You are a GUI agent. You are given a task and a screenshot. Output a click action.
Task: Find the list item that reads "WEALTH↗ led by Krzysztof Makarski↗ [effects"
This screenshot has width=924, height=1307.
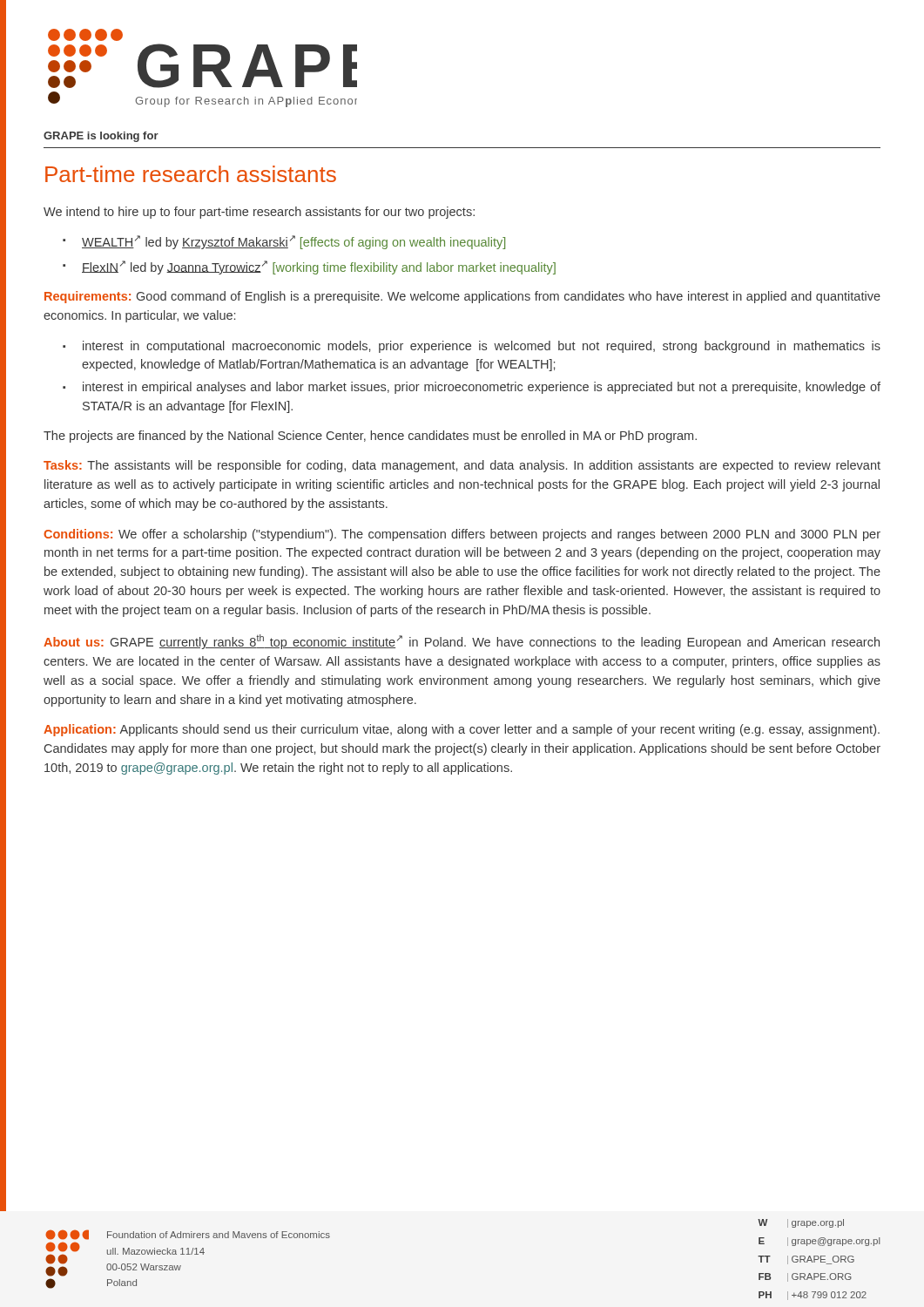(x=294, y=241)
